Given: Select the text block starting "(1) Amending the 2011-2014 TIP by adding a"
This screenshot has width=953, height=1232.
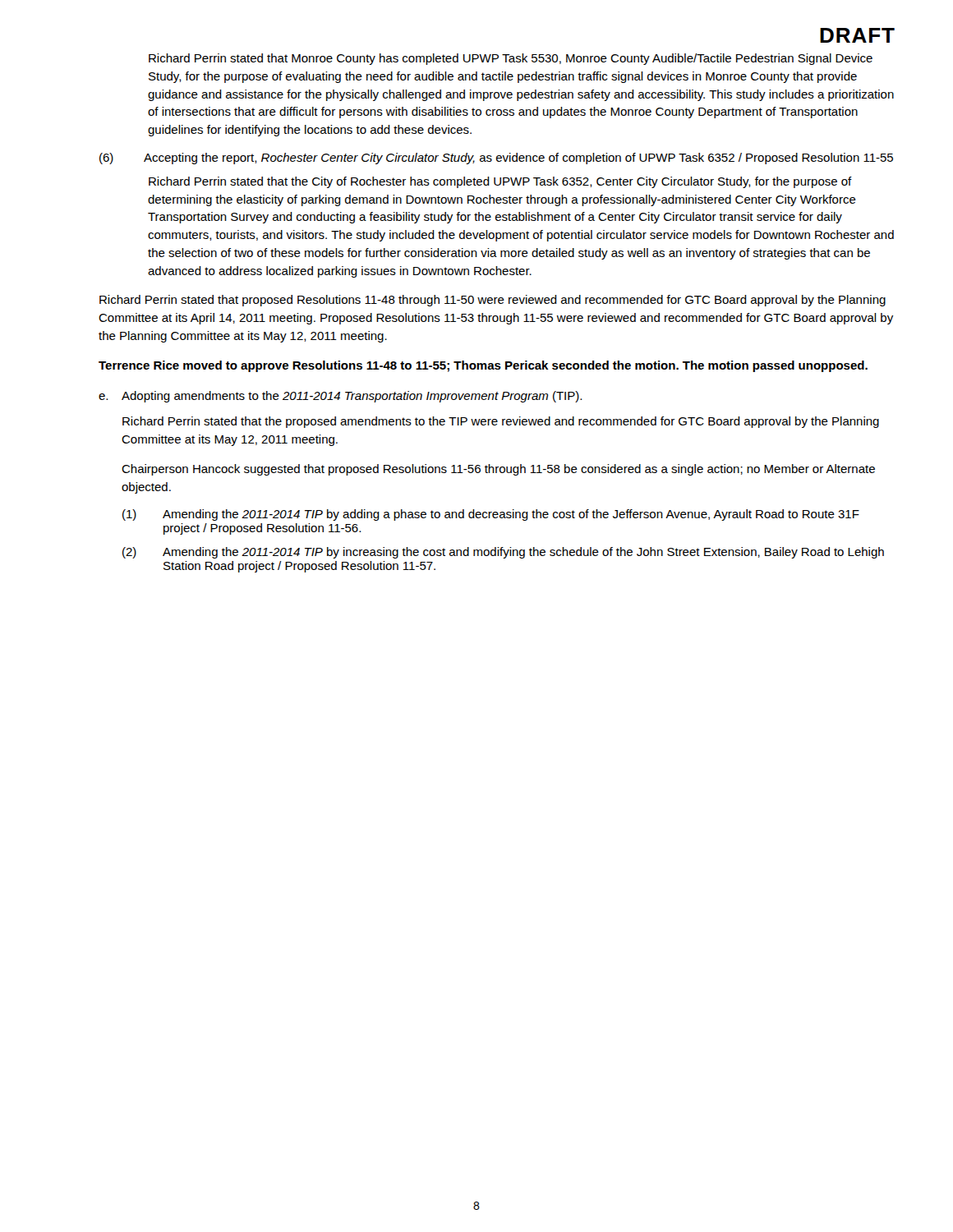Looking at the screenshot, I should [509, 521].
